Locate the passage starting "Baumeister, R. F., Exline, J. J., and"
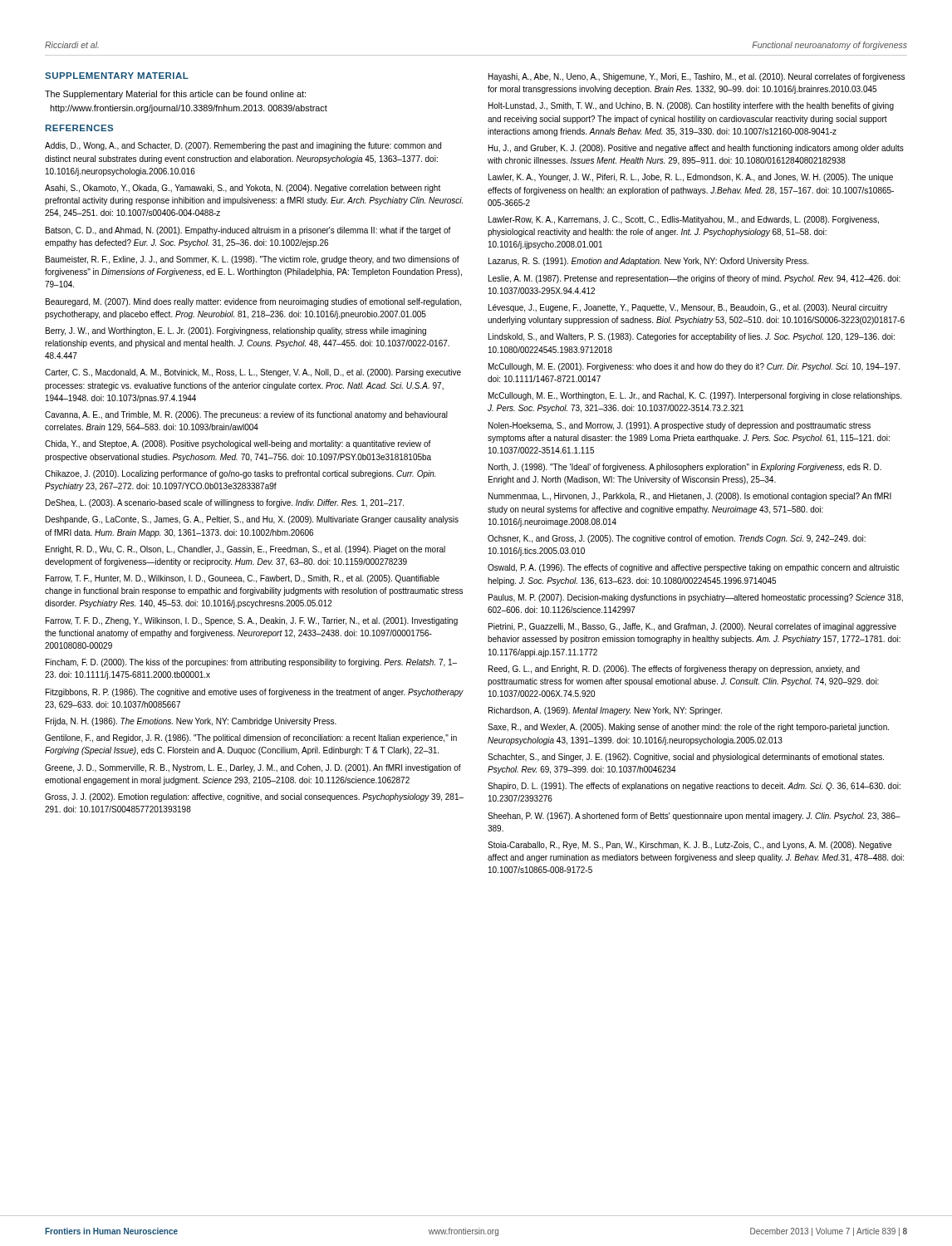 click(x=254, y=272)
